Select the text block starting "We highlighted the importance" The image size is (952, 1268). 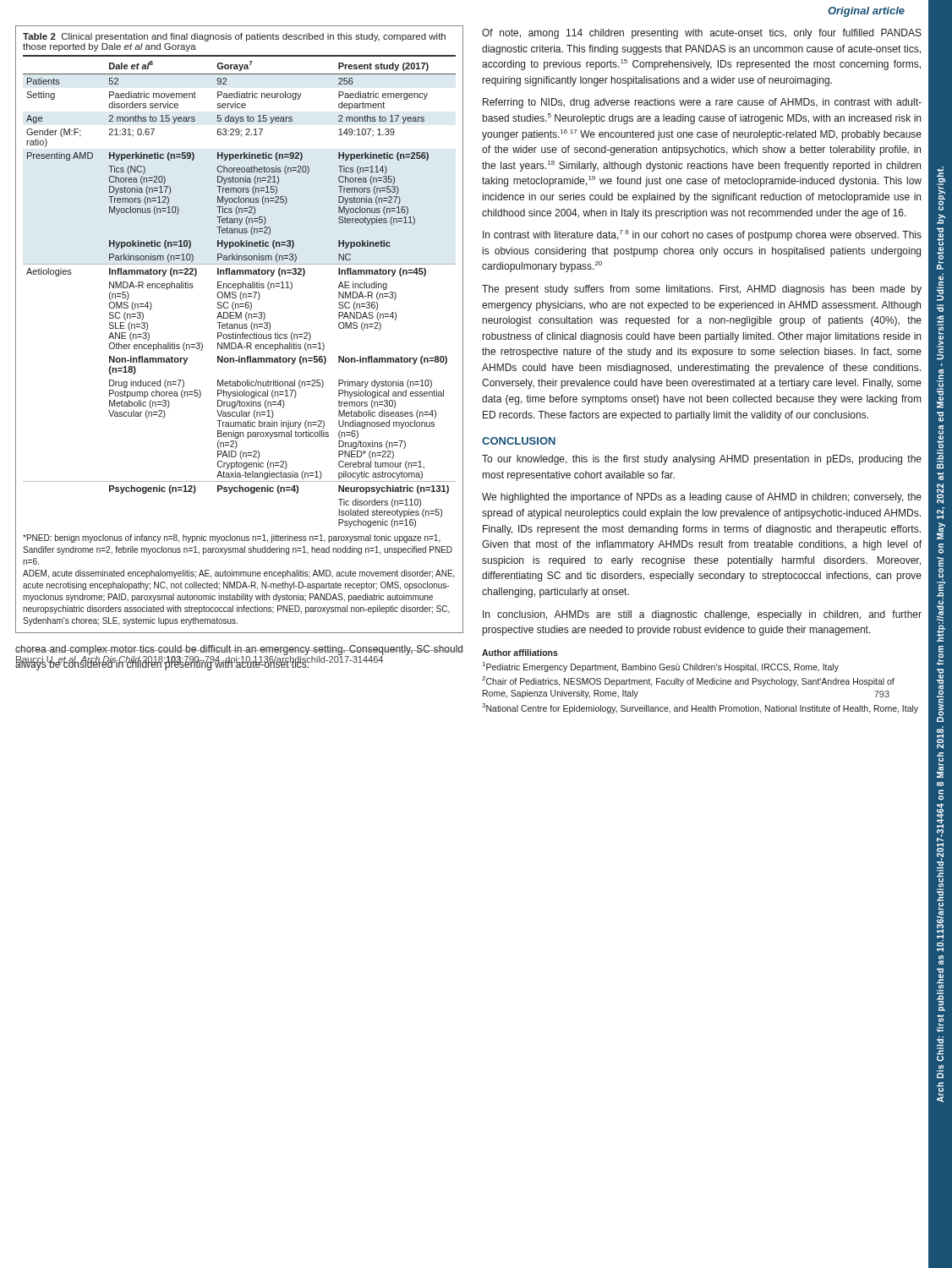(702, 545)
